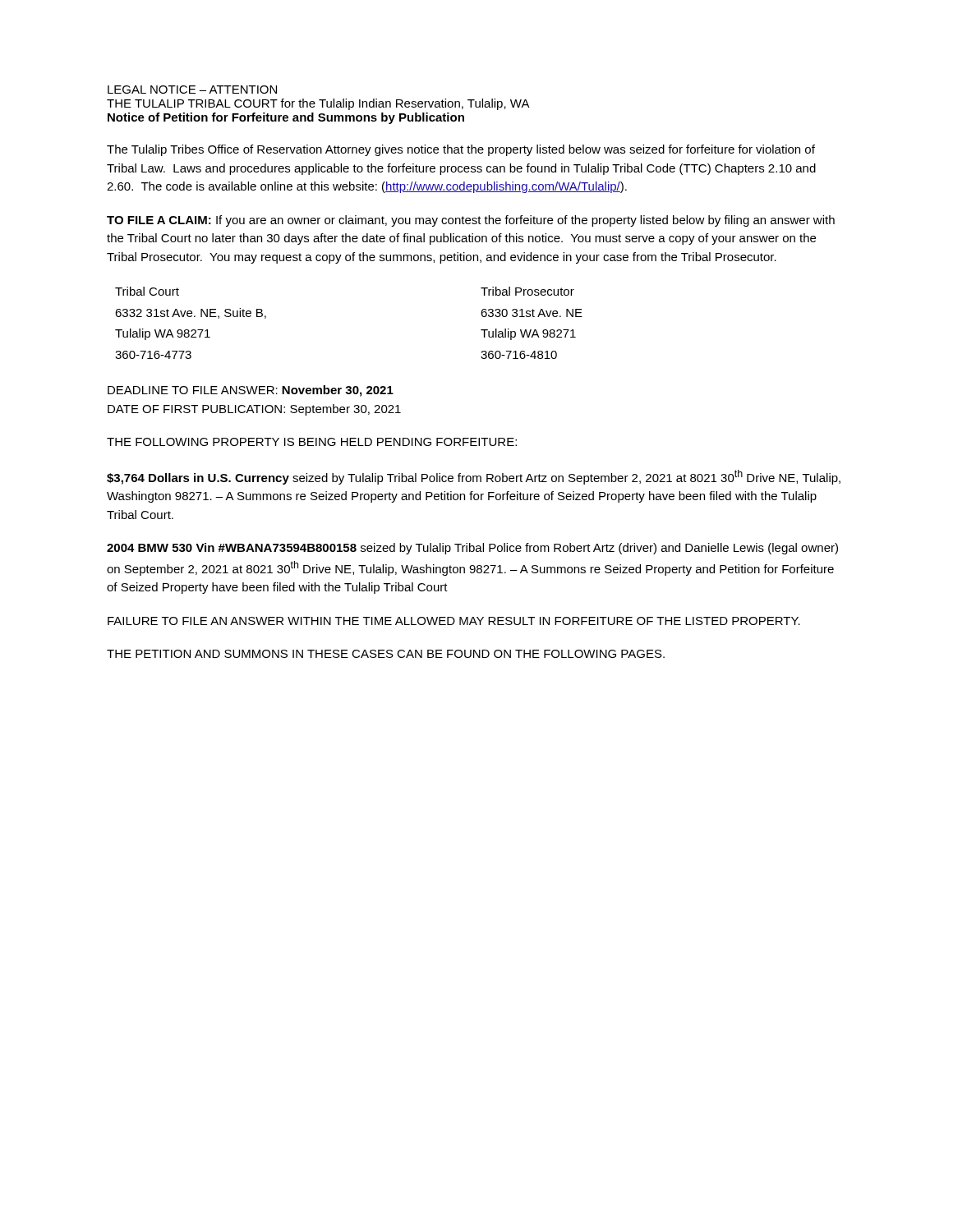Select the block starting "LEGAL NOTICE – ATTENTION THE TULALIP TRIBAL"
953x1232 pixels.
(x=318, y=103)
